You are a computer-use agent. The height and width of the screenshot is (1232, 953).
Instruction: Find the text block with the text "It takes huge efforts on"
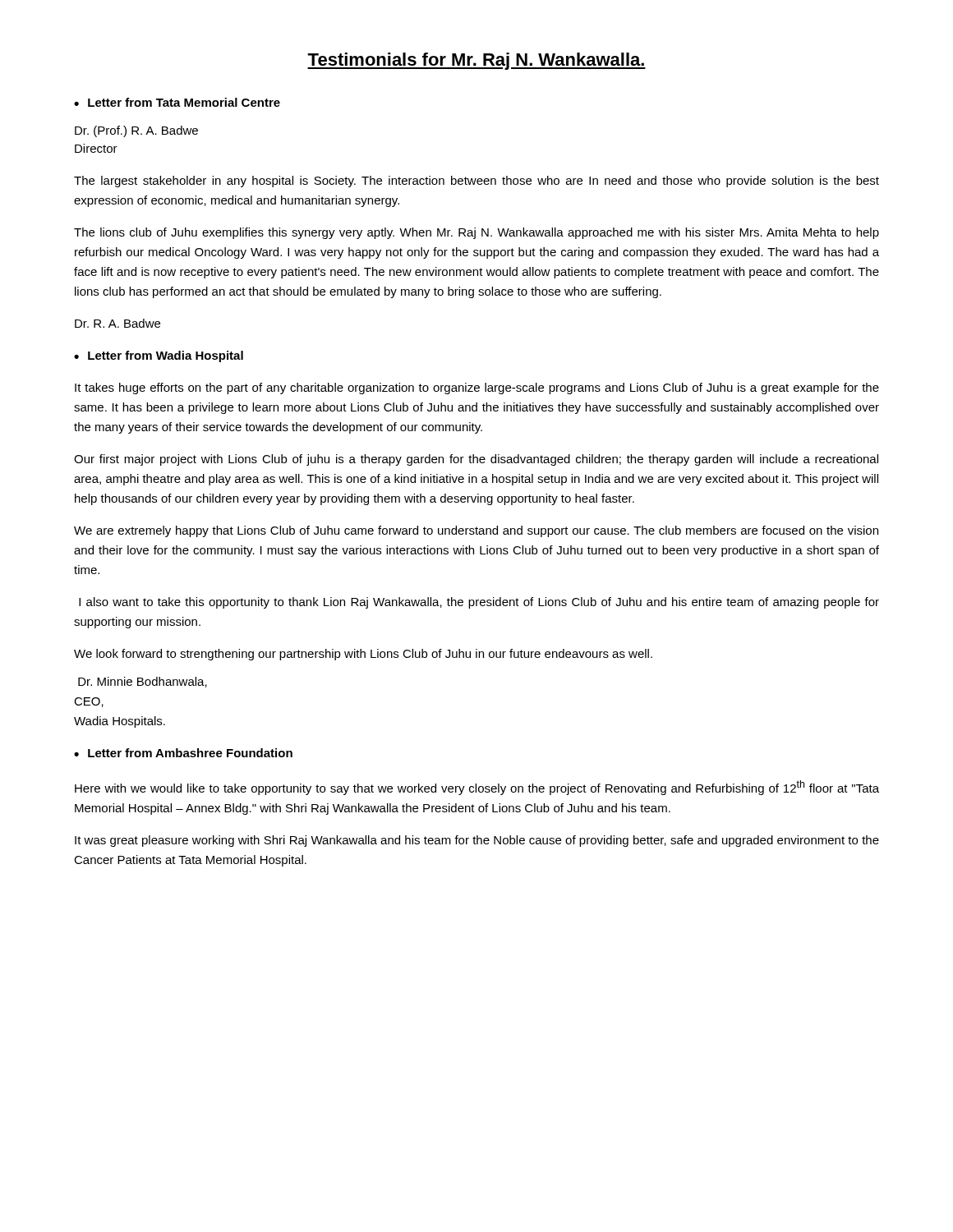coord(476,408)
